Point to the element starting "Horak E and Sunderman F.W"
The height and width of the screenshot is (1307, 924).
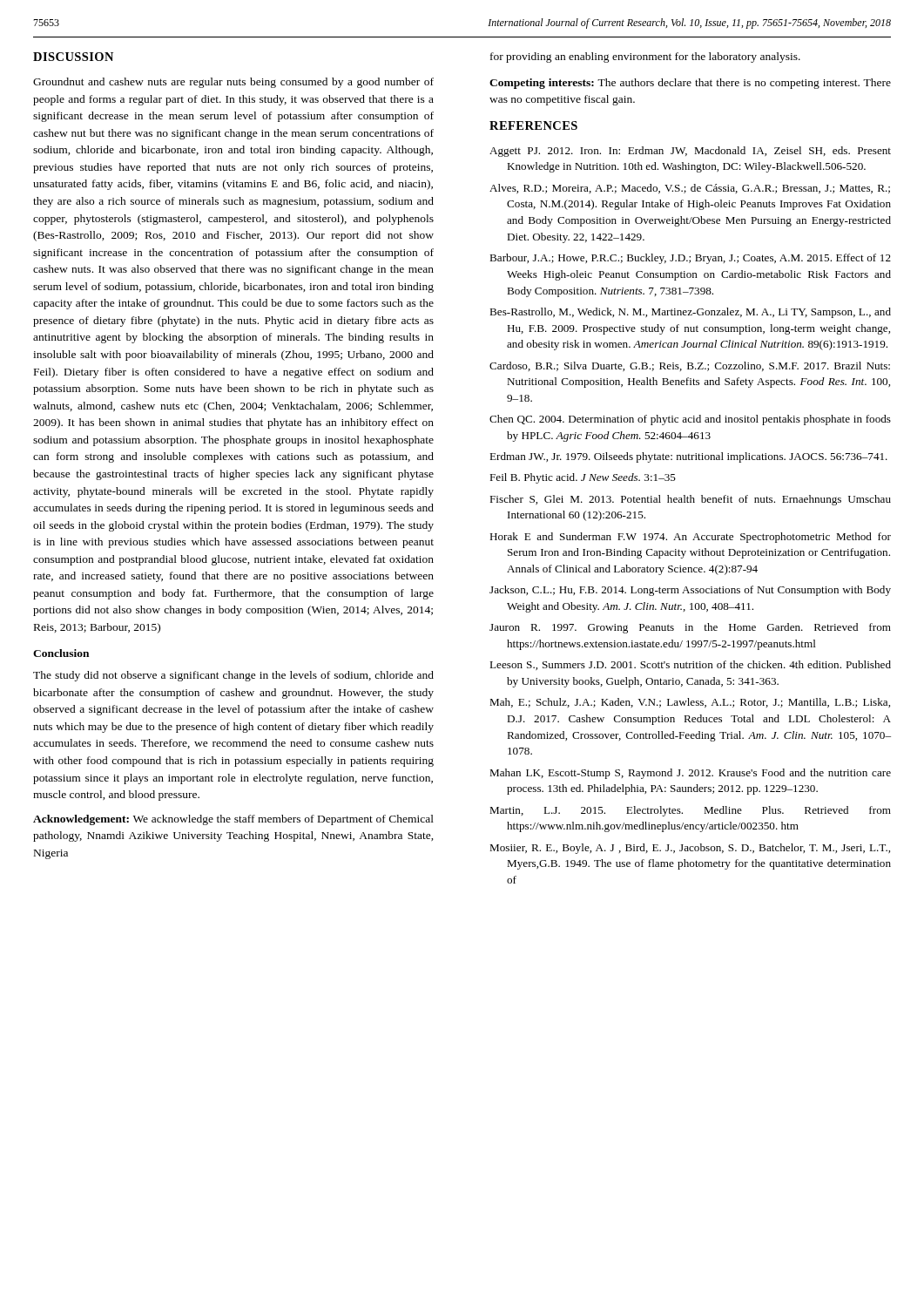click(690, 552)
